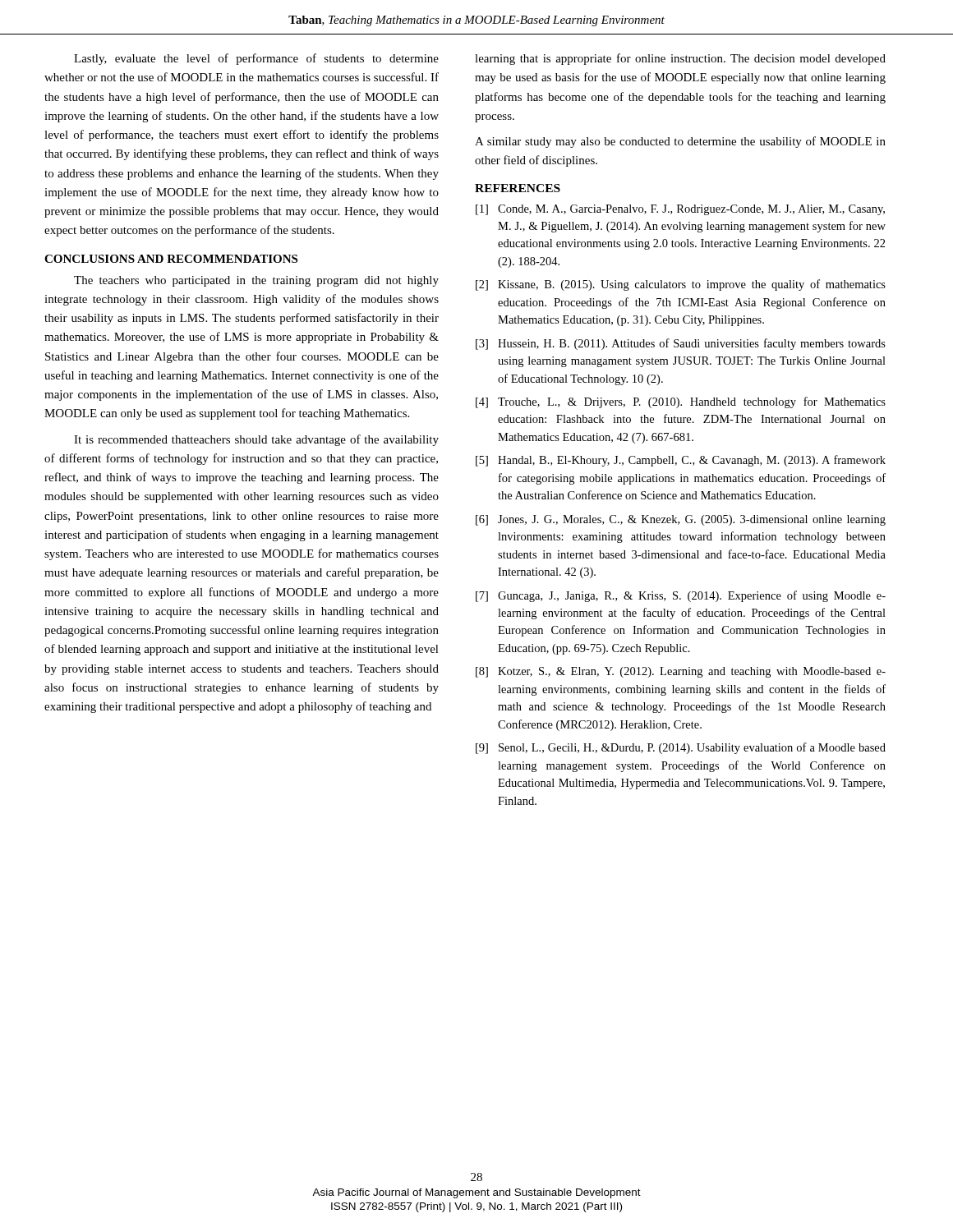This screenshot has height=1232, width=953.
Task: Point to the text block starting "CONCLUSIONS AND RECOMMENDATIONS"
Action: [171, 258]
